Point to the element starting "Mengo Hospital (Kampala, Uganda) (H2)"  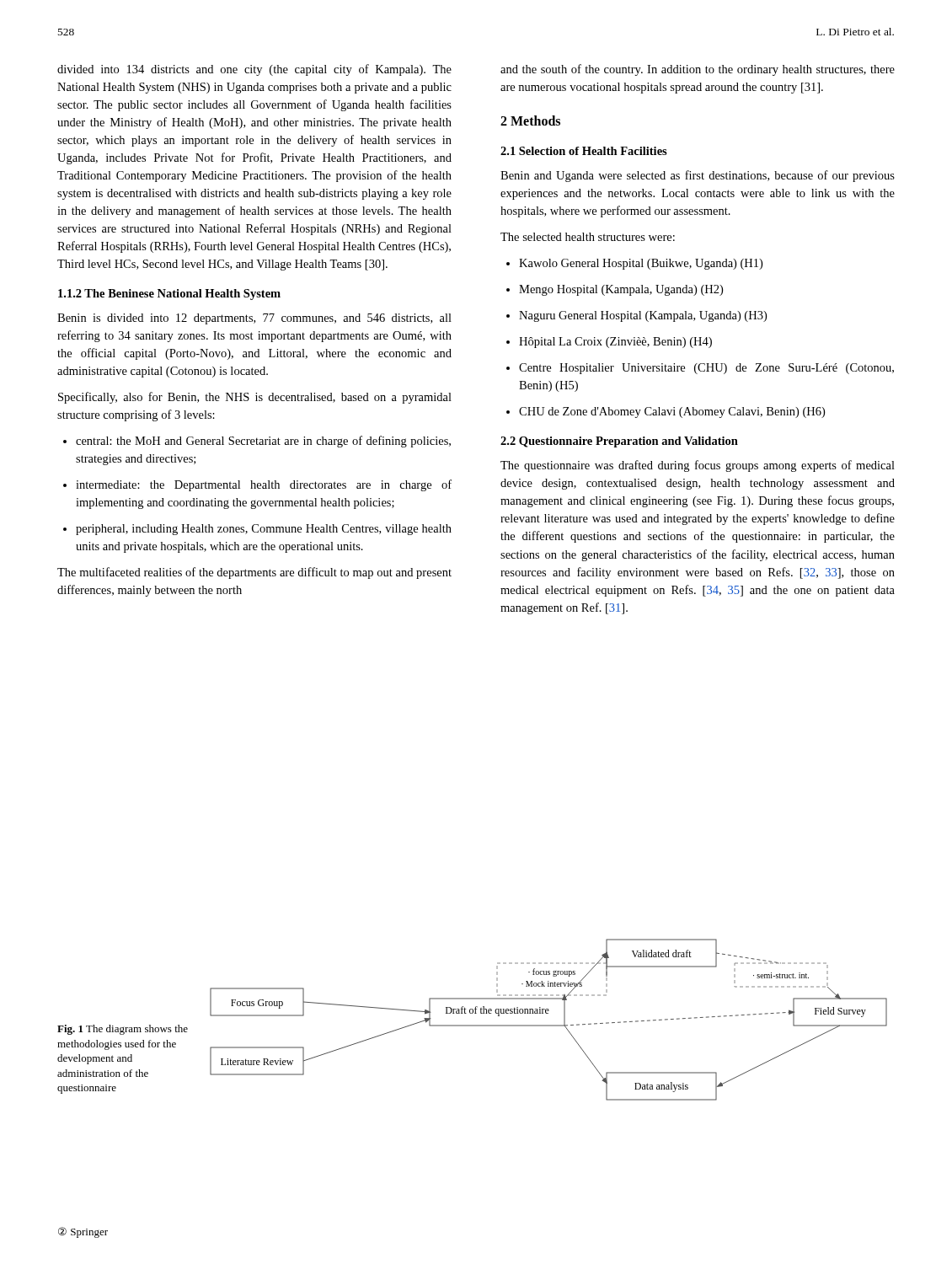click(698, 290)
